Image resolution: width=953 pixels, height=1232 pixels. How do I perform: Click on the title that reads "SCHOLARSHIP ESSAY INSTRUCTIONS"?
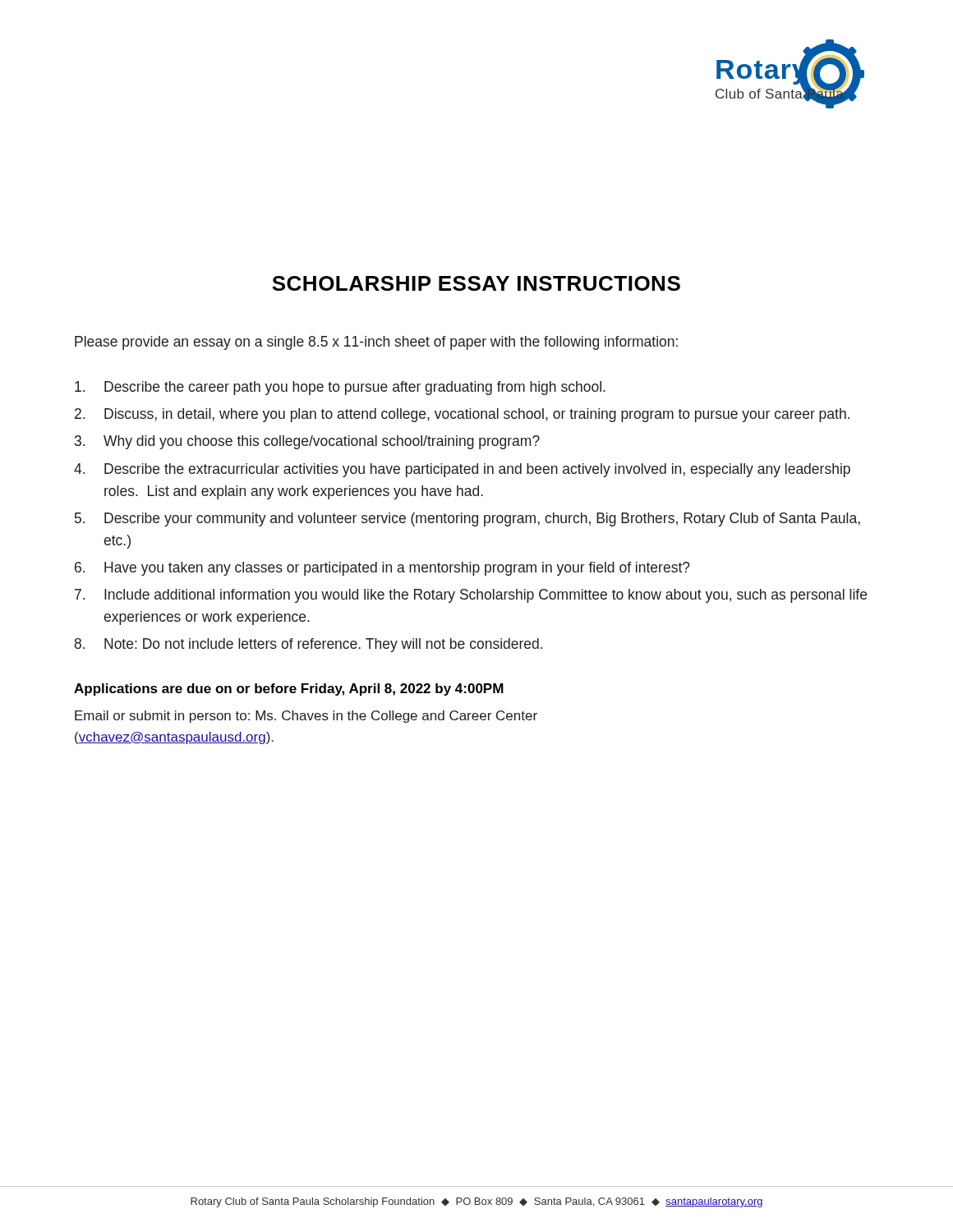(x=476, y=284)
